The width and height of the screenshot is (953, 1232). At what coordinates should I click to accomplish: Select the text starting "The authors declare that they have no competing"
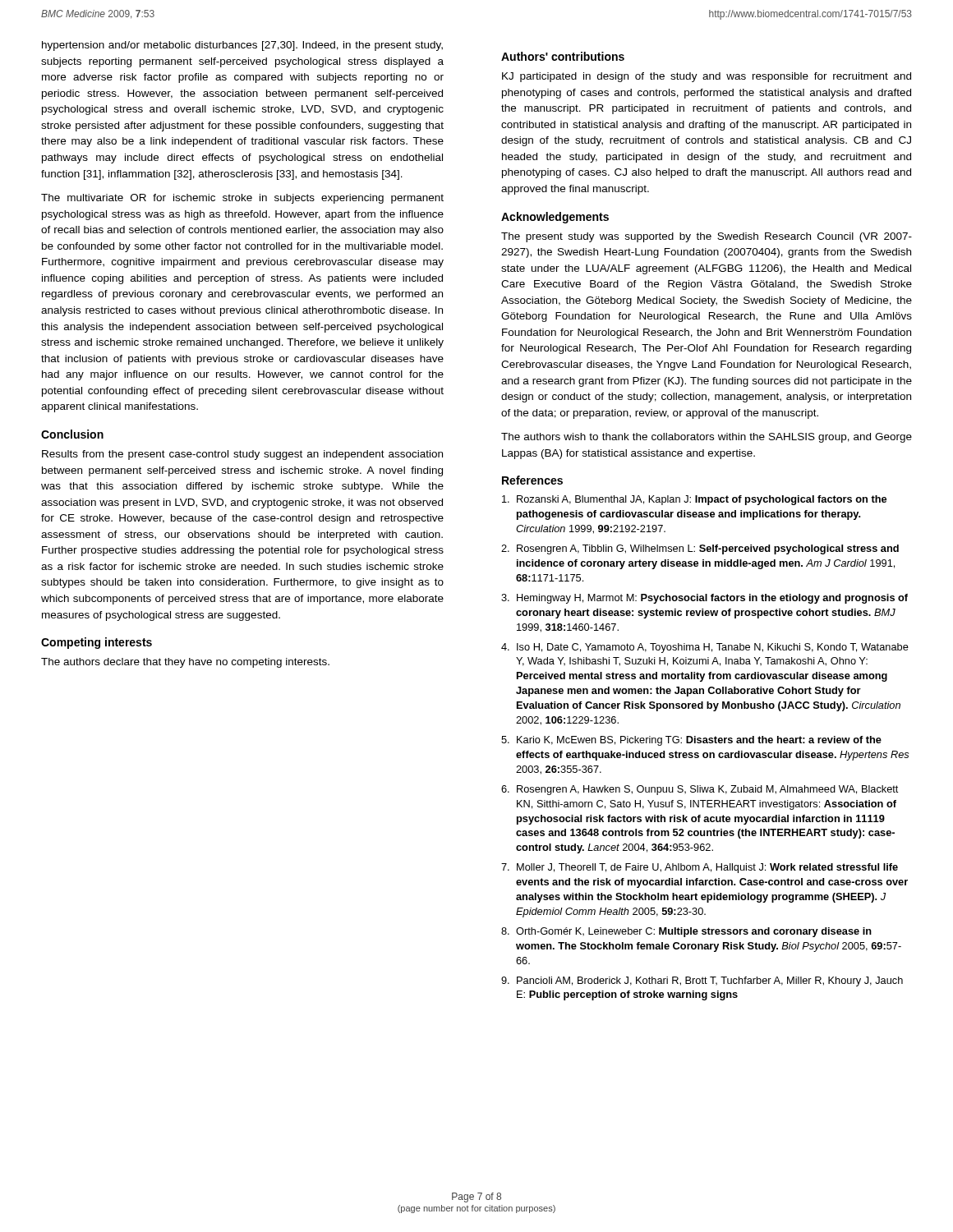[242, 662]
